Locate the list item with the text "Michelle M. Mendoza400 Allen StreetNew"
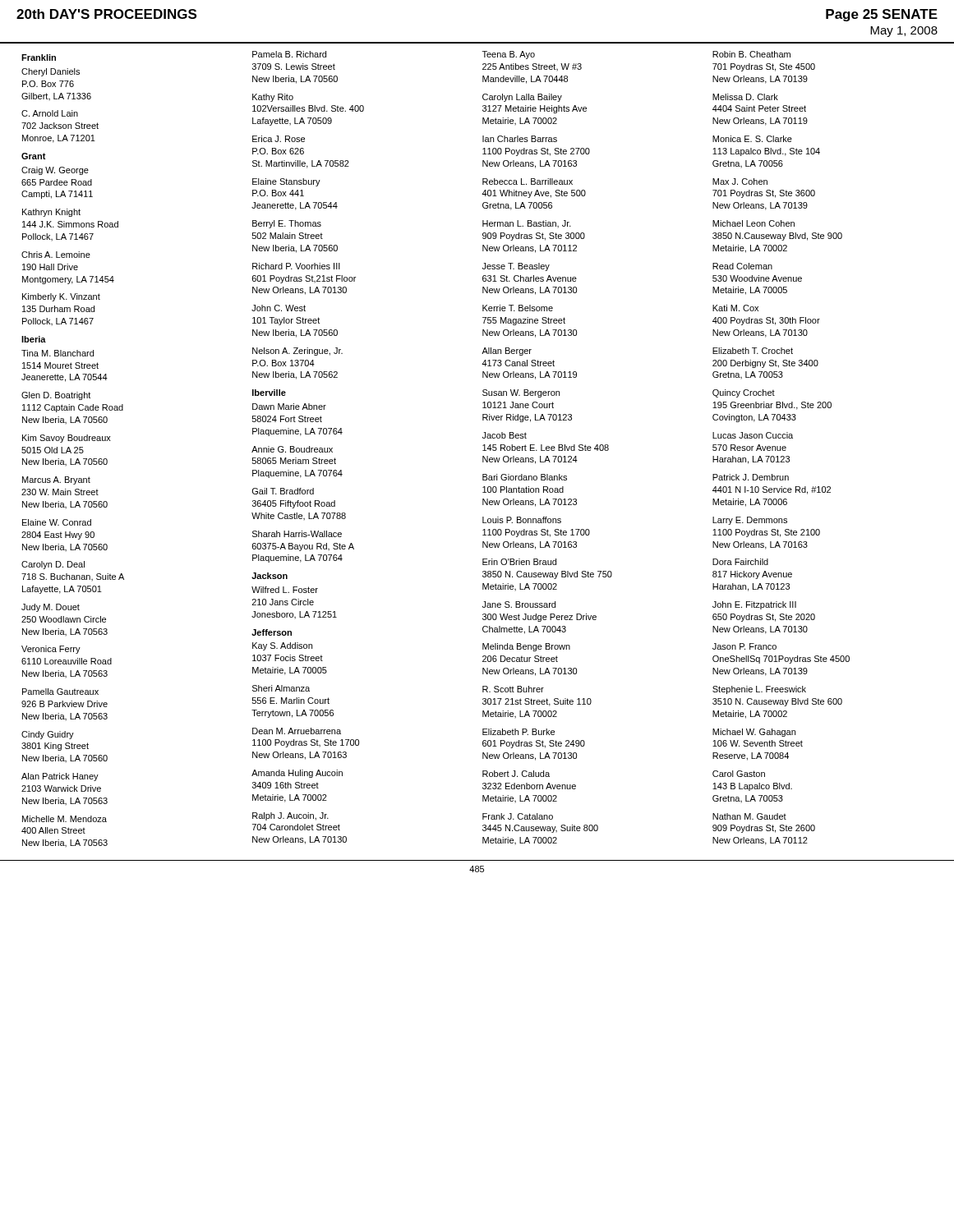 pyautogui.click(x=65, y=819)
